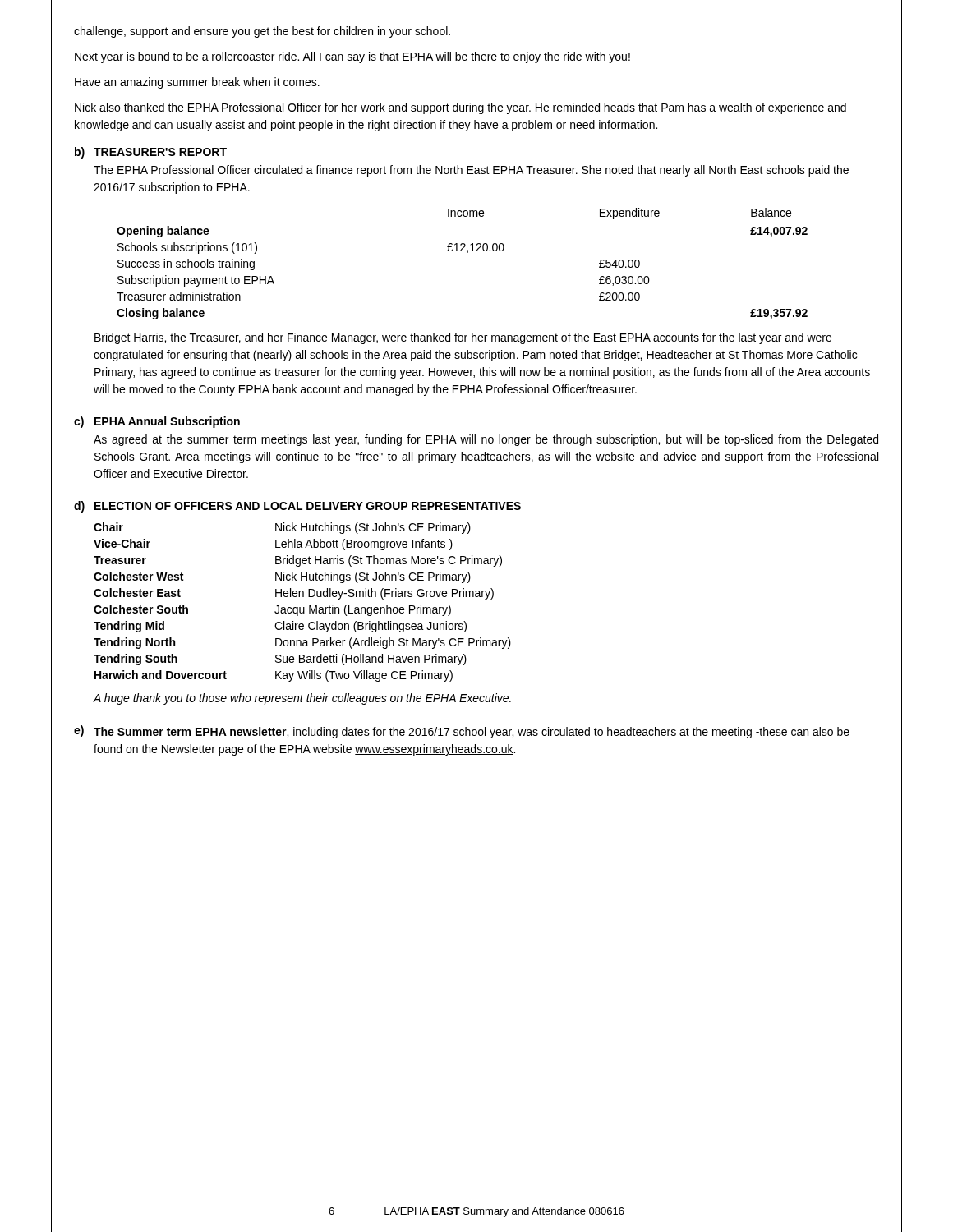The image size is (953, 1232).
Task: Select the text block that says "As agreed at the summer"
Action: (x=486, y=457)
